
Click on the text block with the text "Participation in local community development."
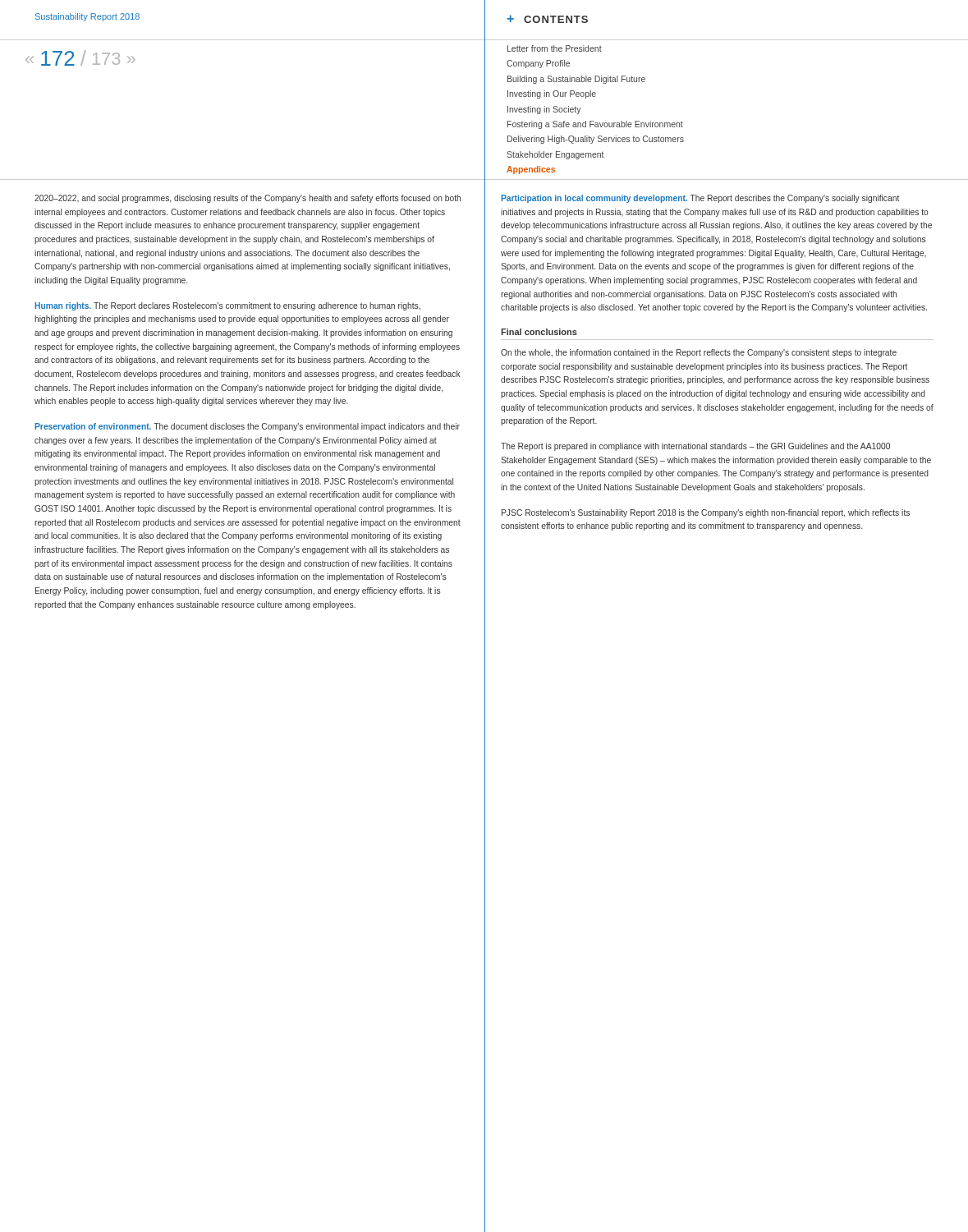[x=717, y=253]
